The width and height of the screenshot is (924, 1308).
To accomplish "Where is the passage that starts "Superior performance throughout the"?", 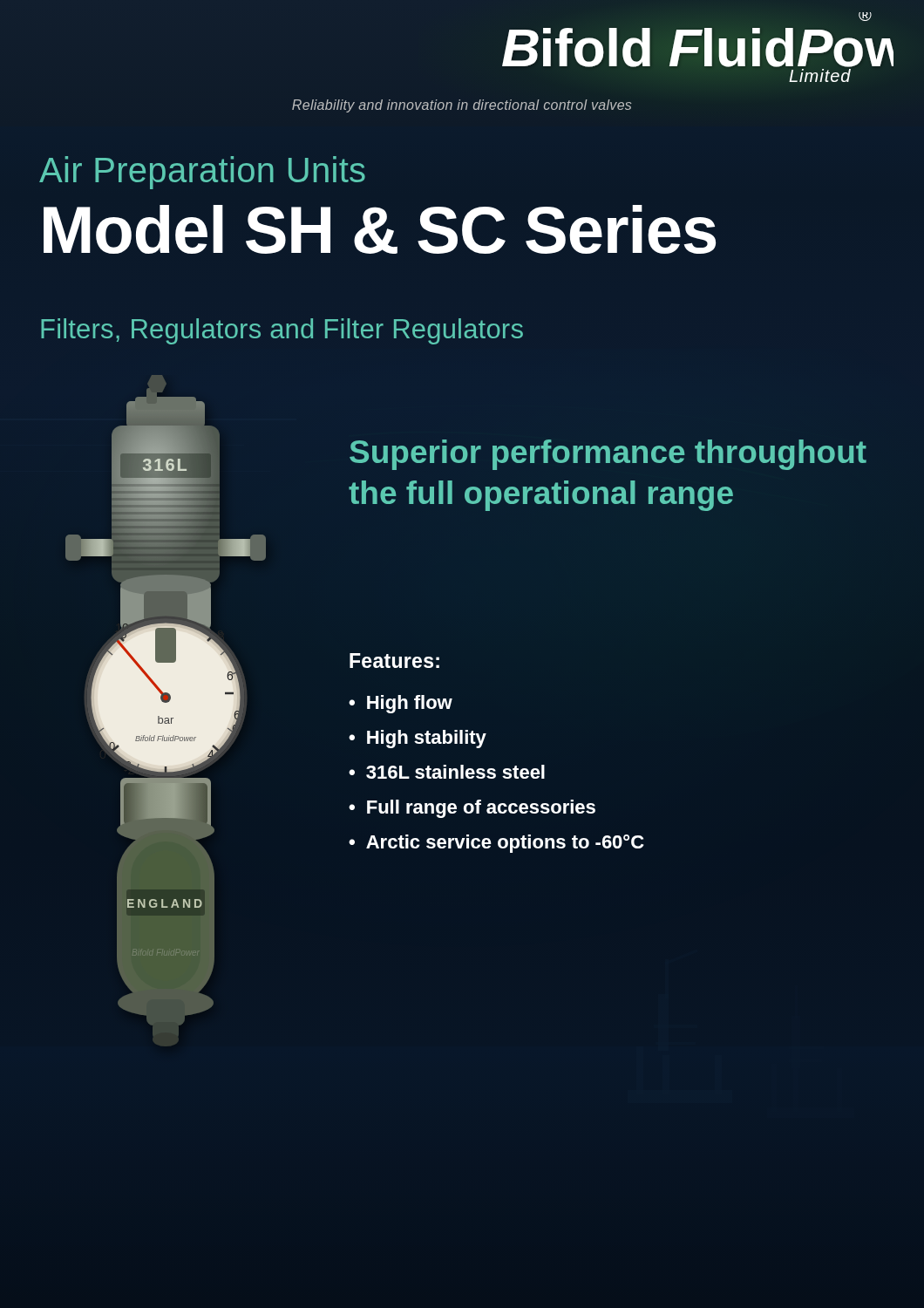I will coord(608,473).
